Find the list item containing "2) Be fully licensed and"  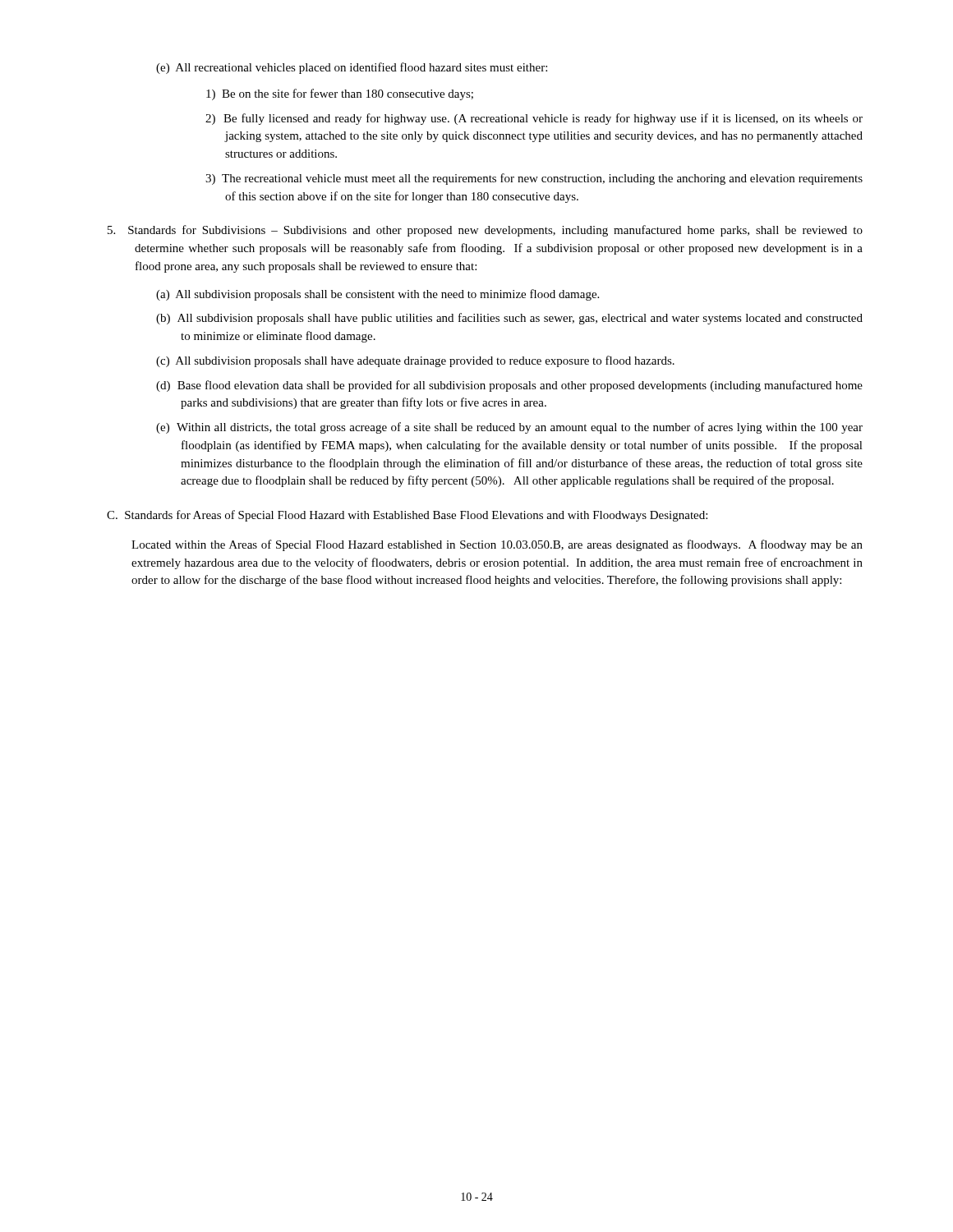[x=534, y=136]
